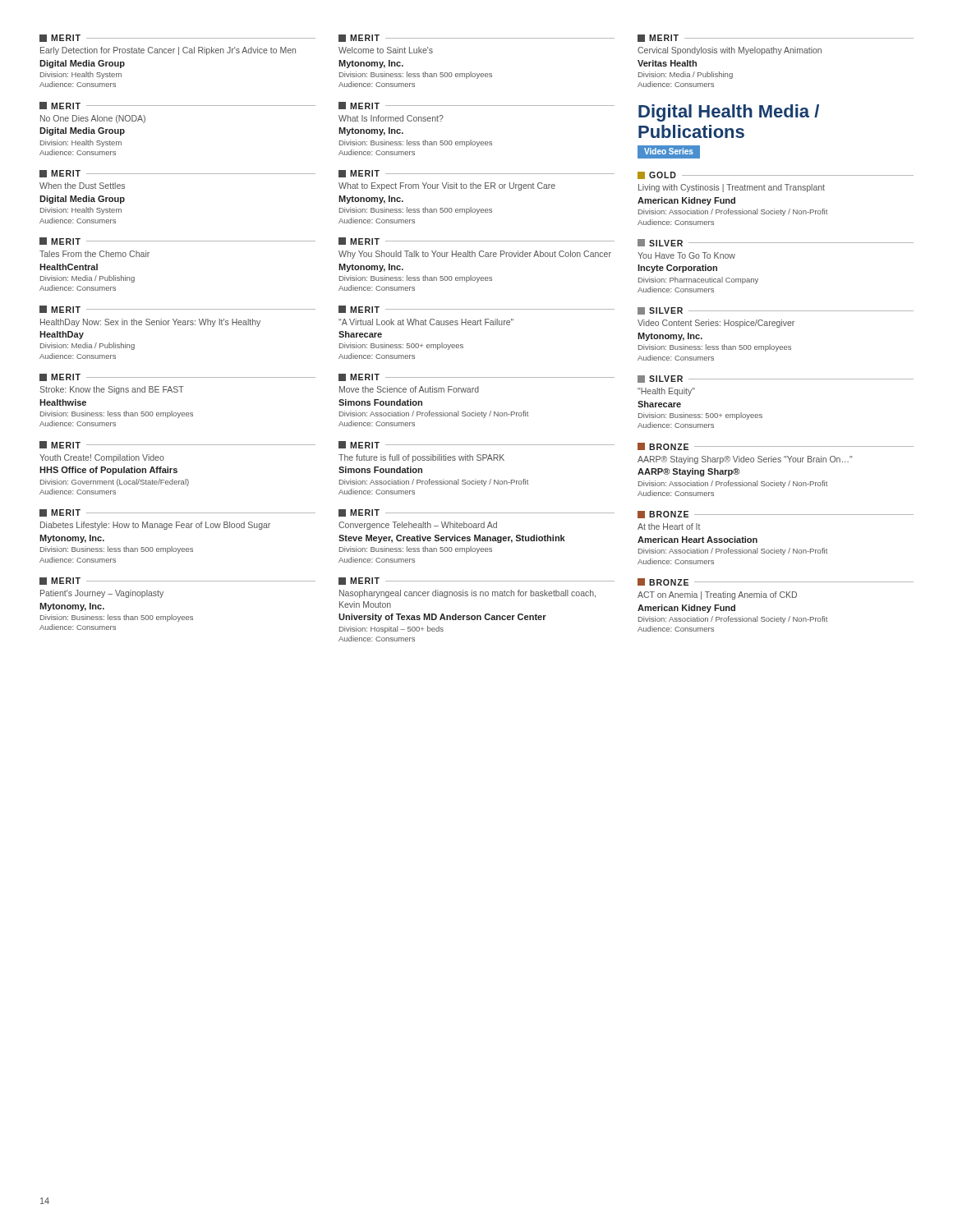
Task: Click on the text starting "Bronze AARP® Staying Sharp® Video Series "Your"
Action: [x=776, y=470]
